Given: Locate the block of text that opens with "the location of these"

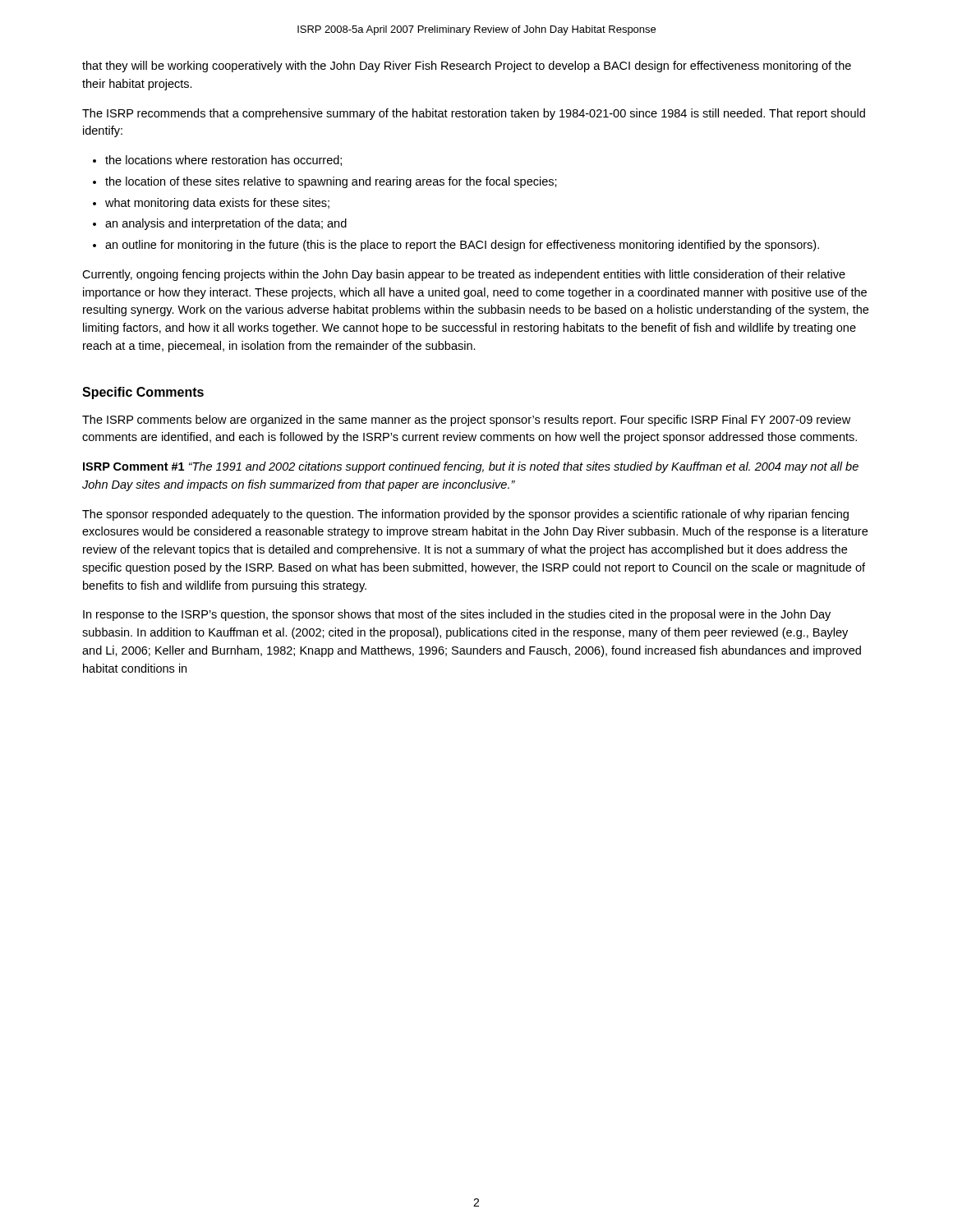Looking at the screenshot, I should (331, 181).
